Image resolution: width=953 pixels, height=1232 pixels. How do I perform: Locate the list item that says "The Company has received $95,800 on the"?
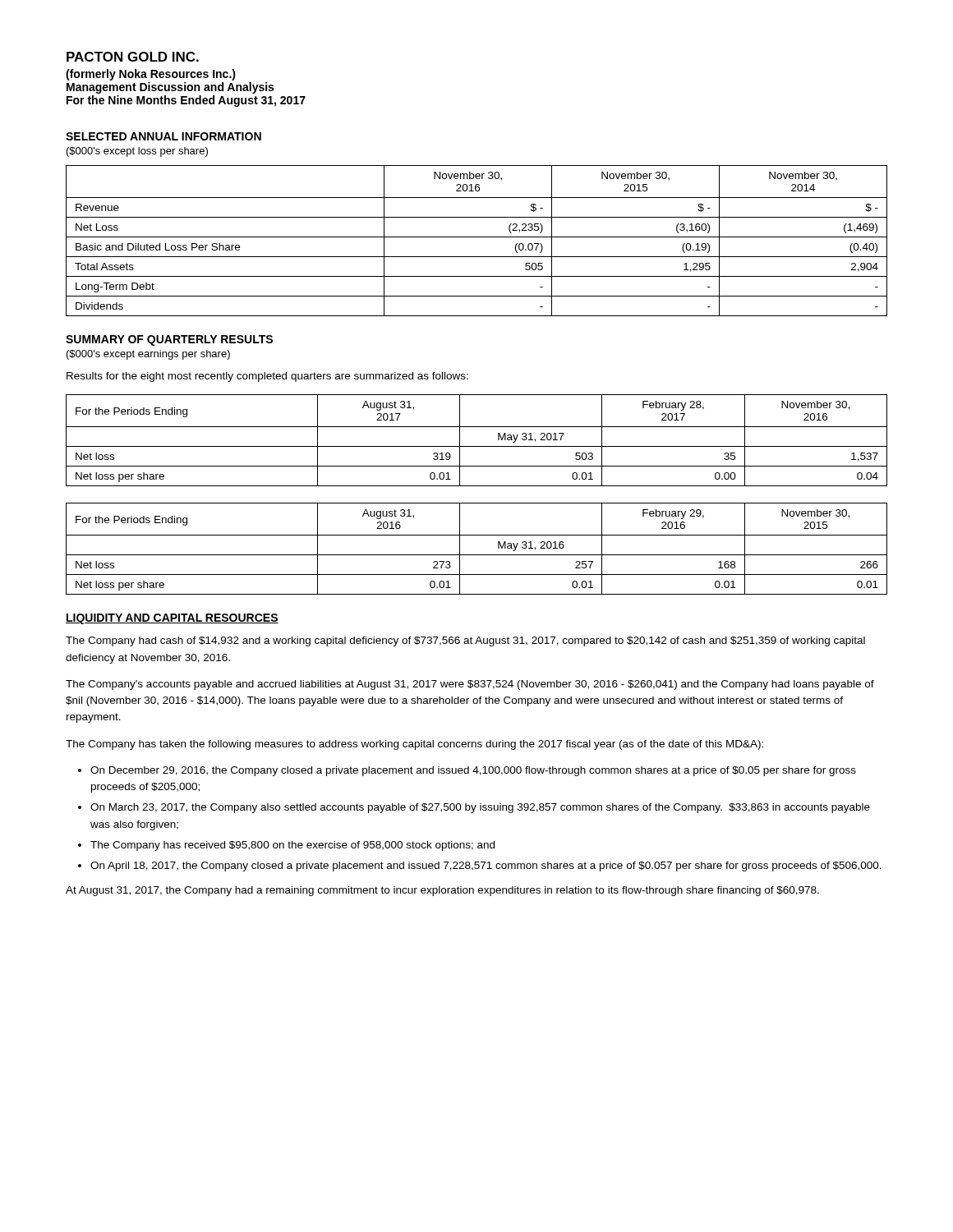(x=293, y=845)
